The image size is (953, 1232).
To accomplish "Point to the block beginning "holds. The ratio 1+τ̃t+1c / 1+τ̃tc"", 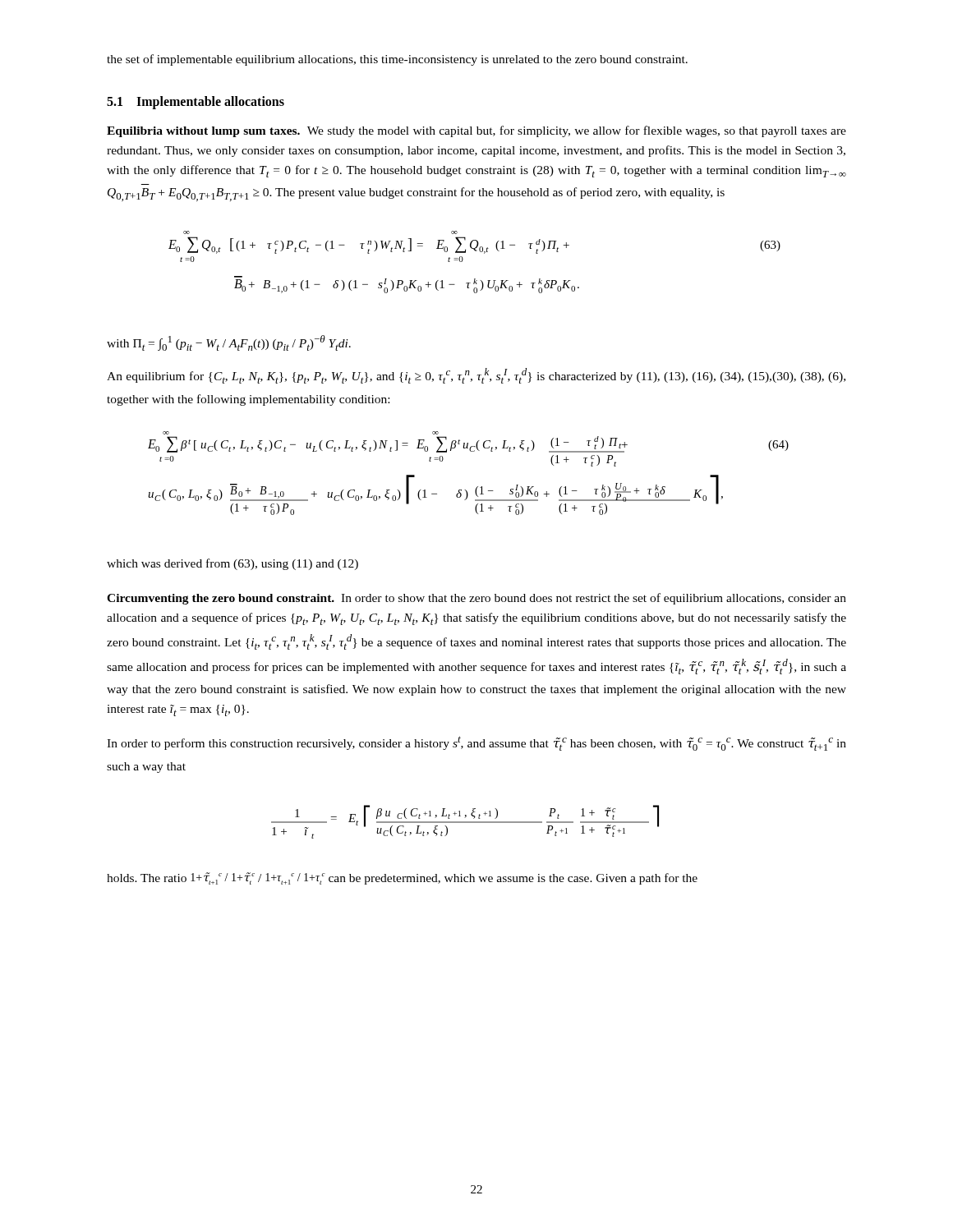I will [x=476, y=878].
